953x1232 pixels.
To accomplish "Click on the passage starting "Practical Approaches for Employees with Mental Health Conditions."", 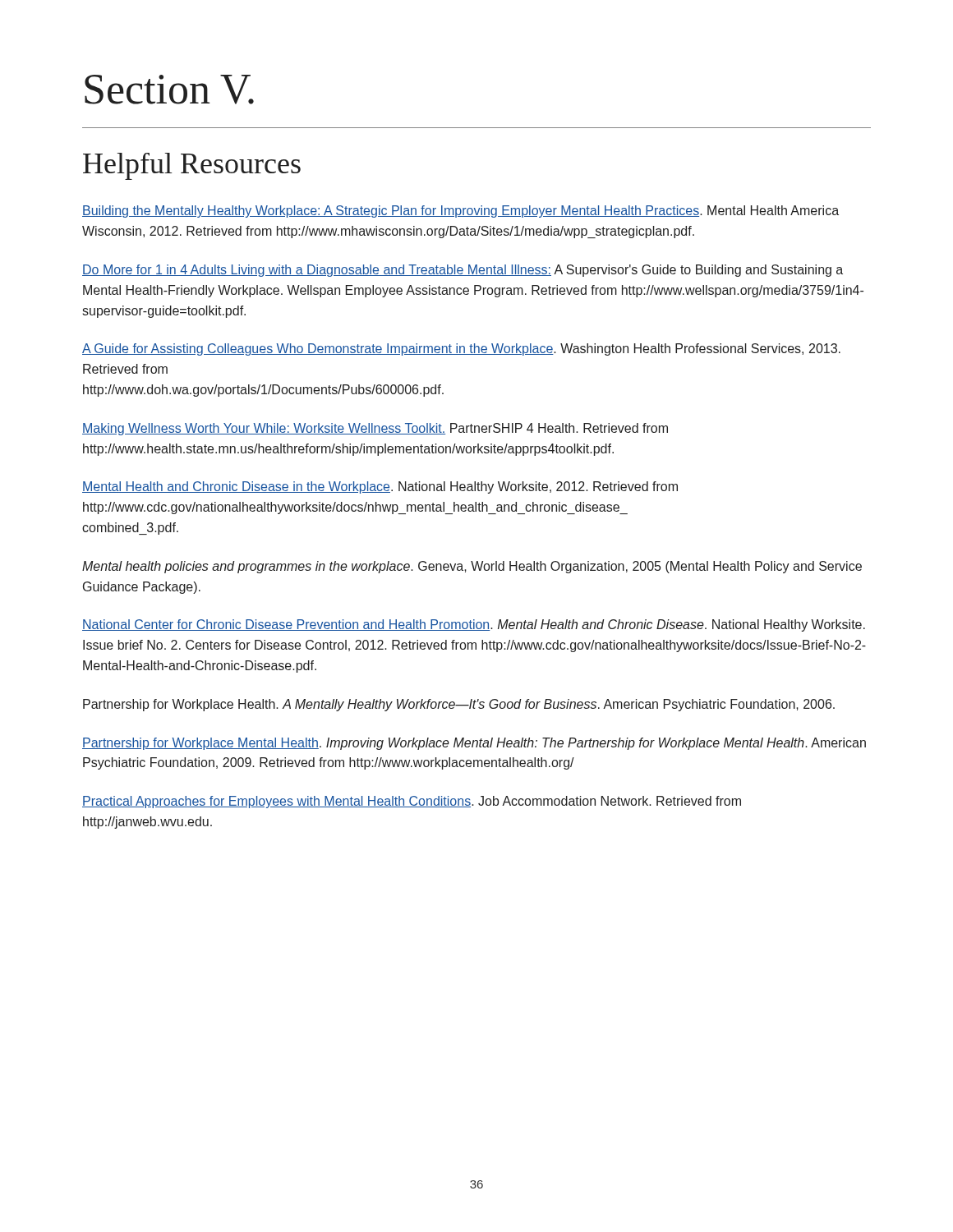I will coord(412,811).
